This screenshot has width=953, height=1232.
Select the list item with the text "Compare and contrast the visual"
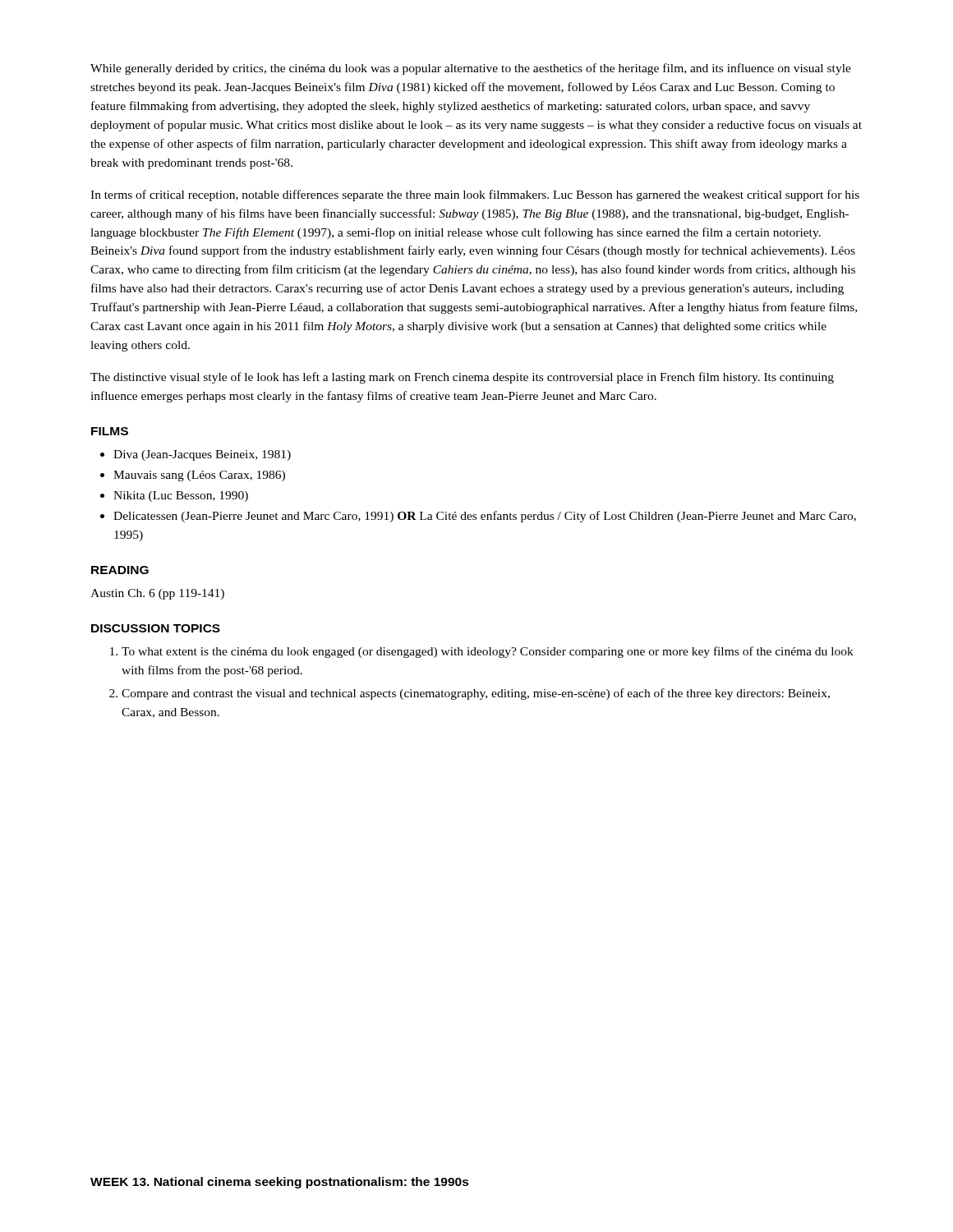tap(476, 703)
